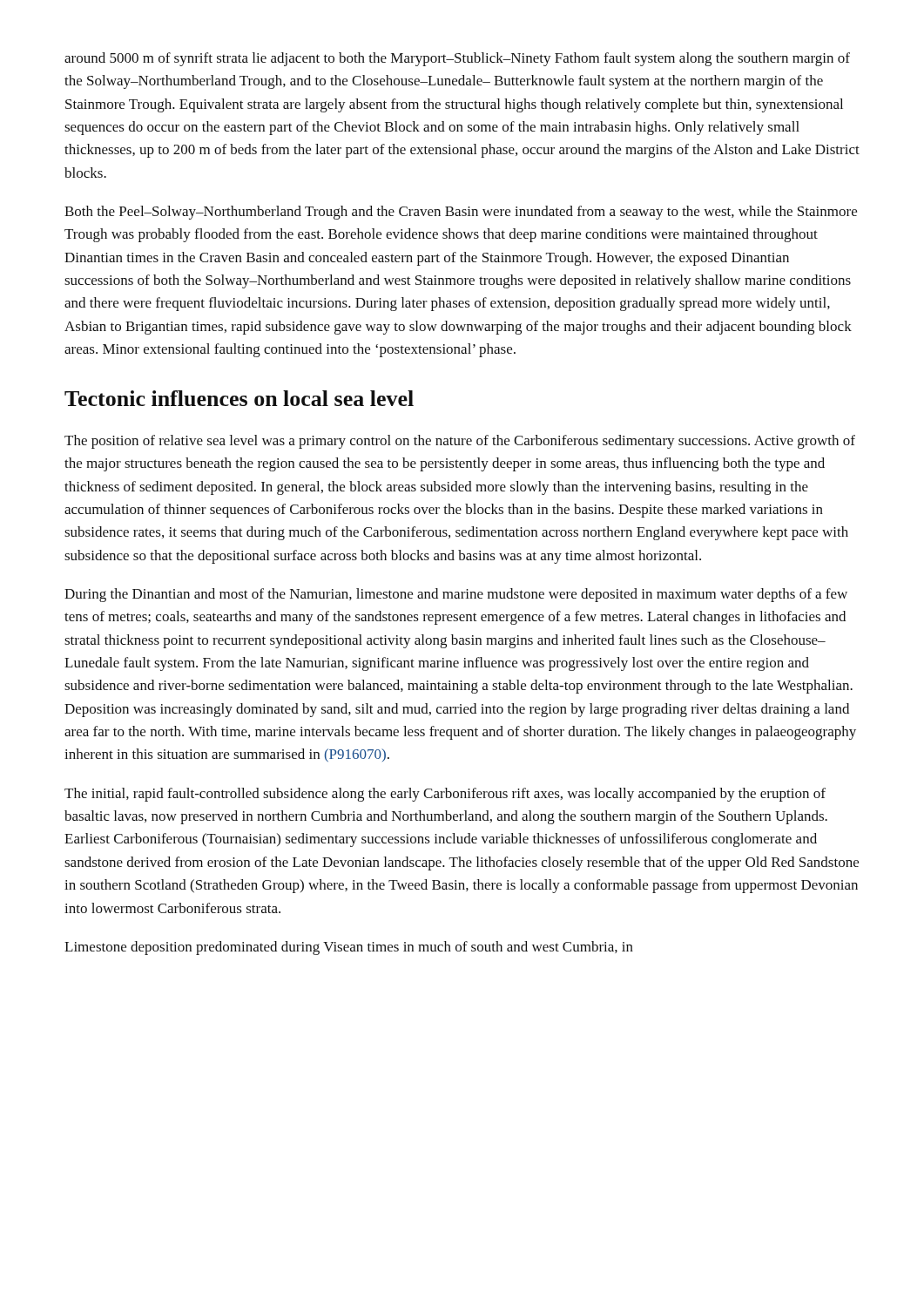This screenshot has width=924, height=1307.
Task: Where is the passage that starts "The position of relative sea level was a"?
Action: pos(462,498)
